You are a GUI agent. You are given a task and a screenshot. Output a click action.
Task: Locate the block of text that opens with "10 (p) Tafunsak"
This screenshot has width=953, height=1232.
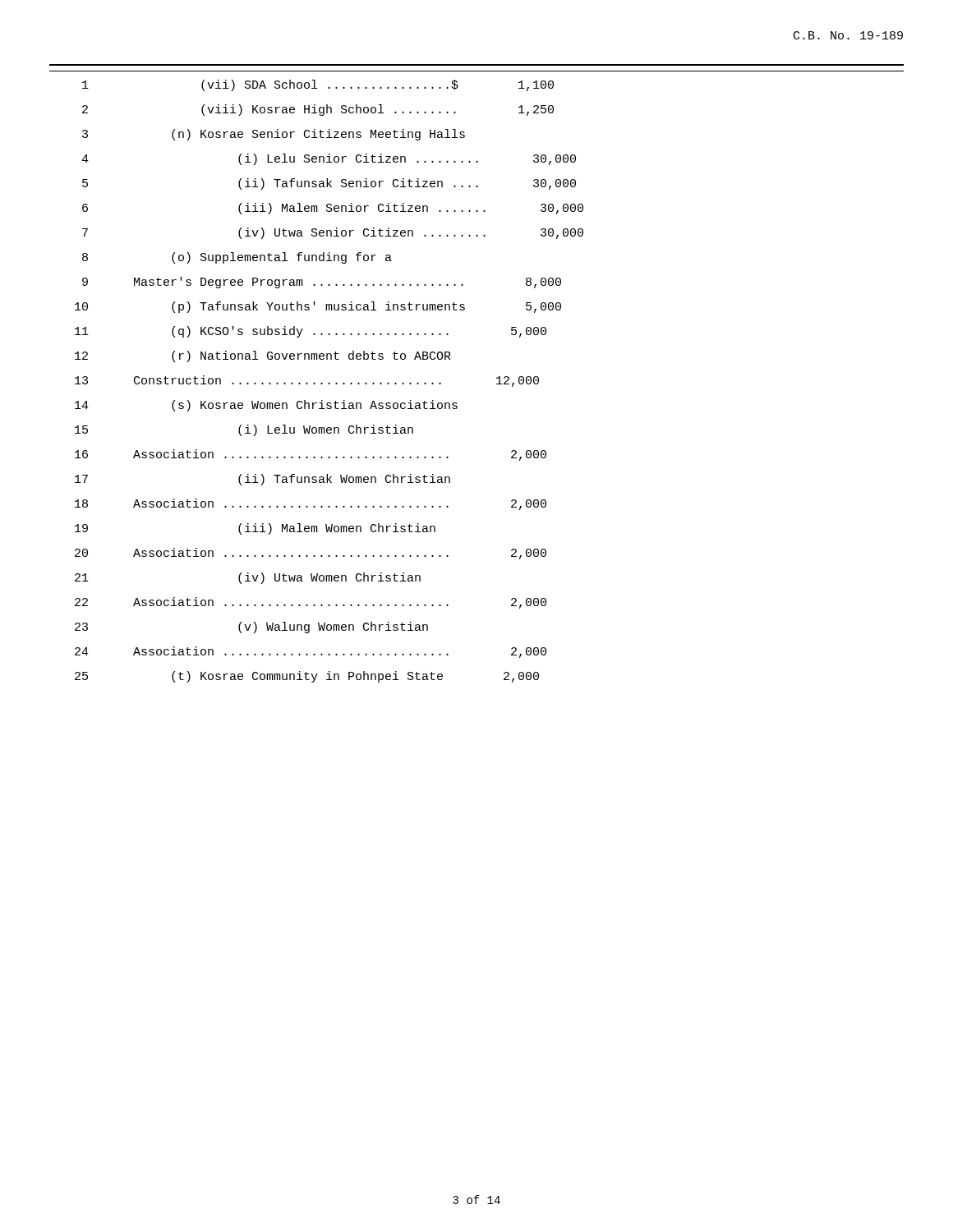[x=476, y=308]
